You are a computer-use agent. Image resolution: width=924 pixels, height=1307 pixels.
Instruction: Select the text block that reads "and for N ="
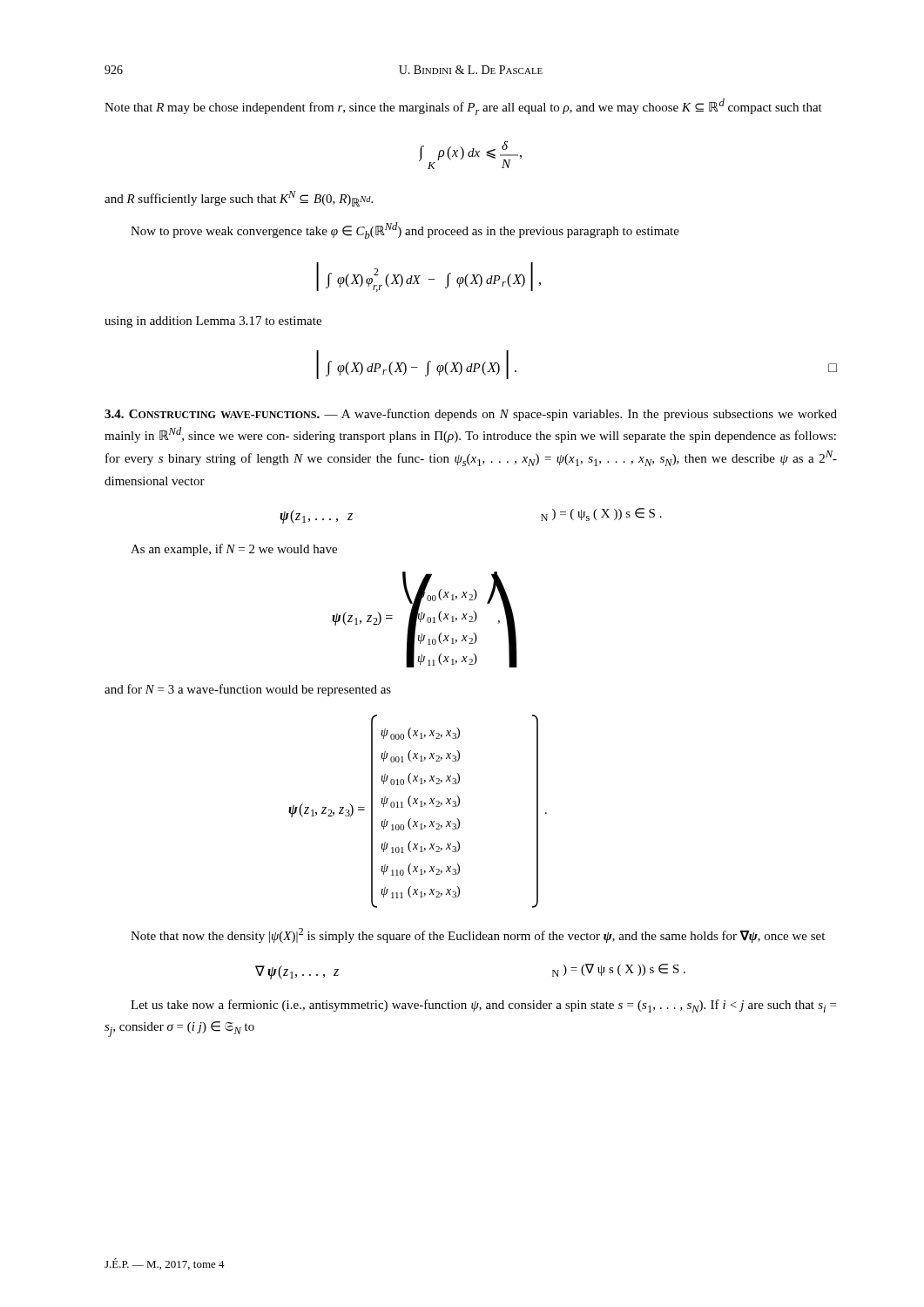point(248,689)
